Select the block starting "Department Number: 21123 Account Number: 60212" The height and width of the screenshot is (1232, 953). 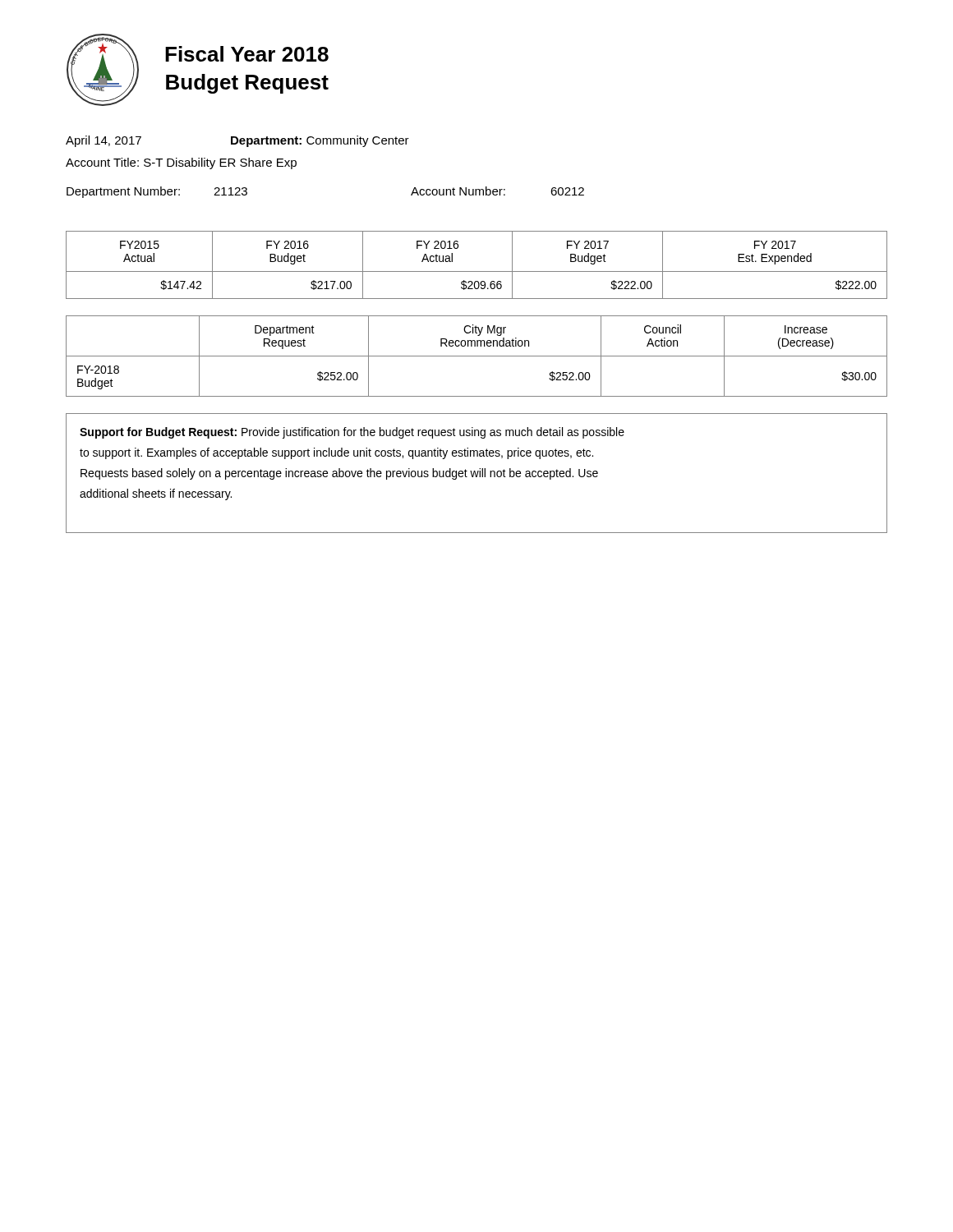pos(122,191)
